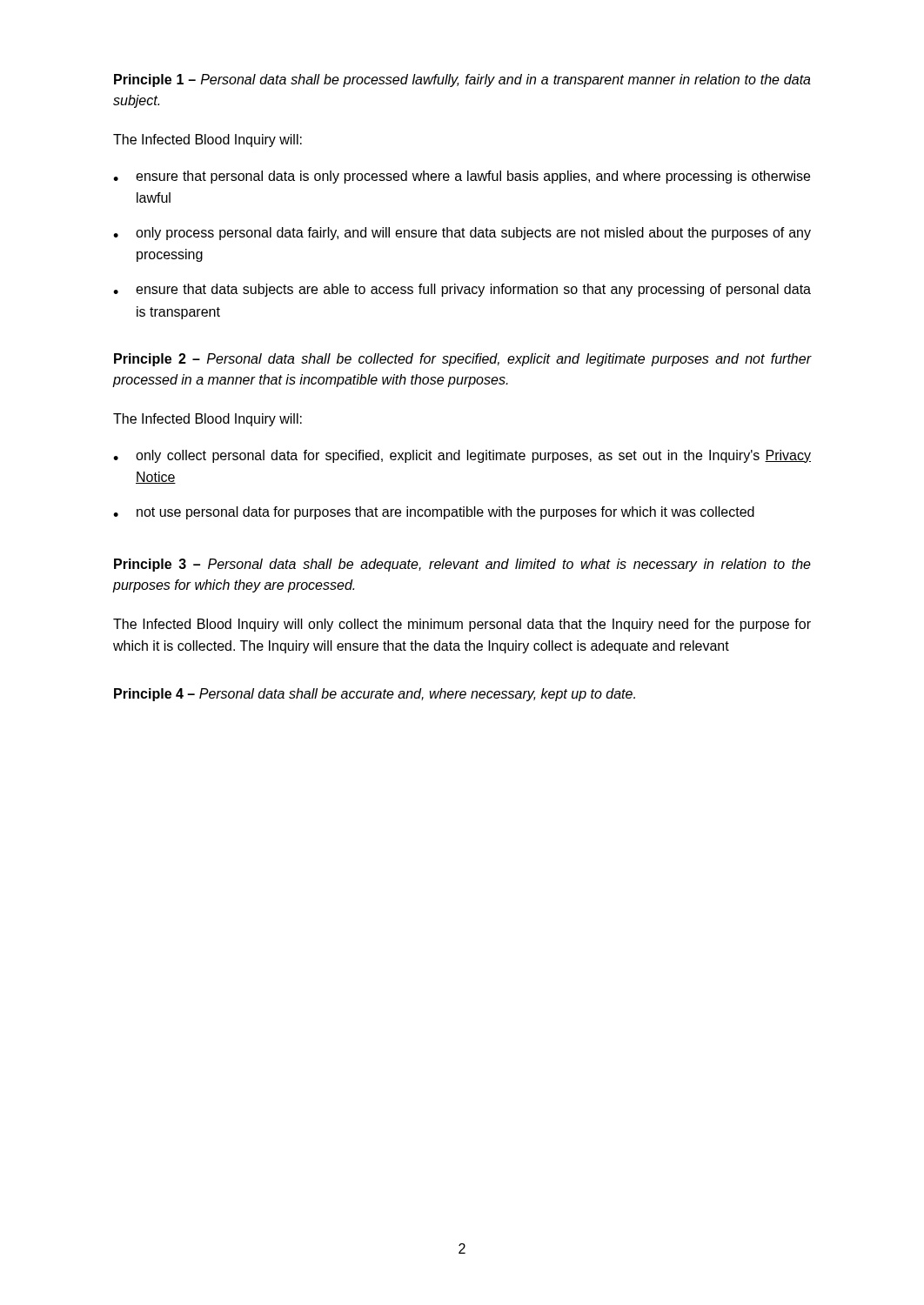
Task: Locate the text block with the text "Principle 2 – Personal data"
Action: point(462,369)
